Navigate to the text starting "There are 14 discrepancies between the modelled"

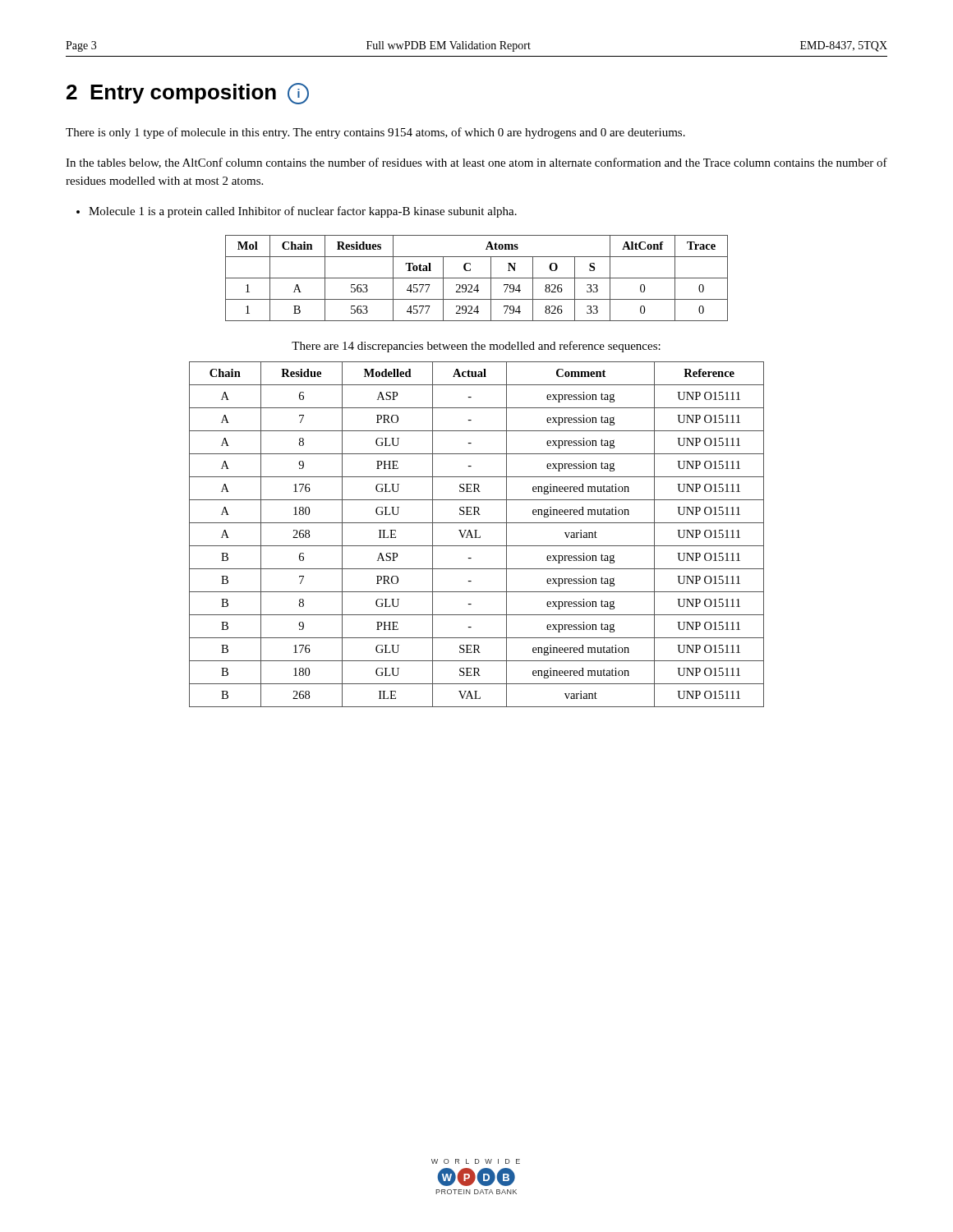pos(476,346)
